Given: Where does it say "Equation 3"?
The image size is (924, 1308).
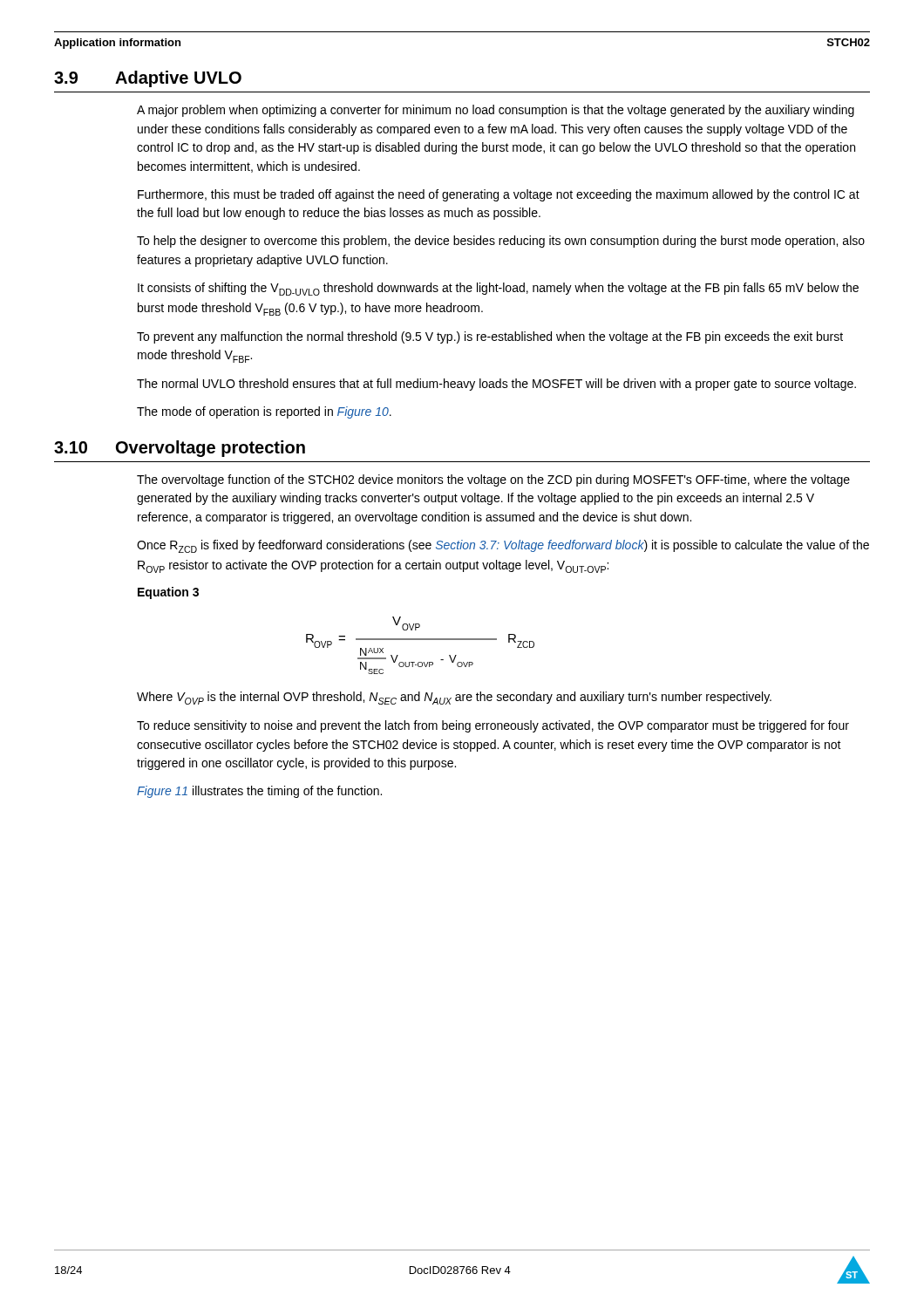Looking at the screenshot, I should 168,592.
